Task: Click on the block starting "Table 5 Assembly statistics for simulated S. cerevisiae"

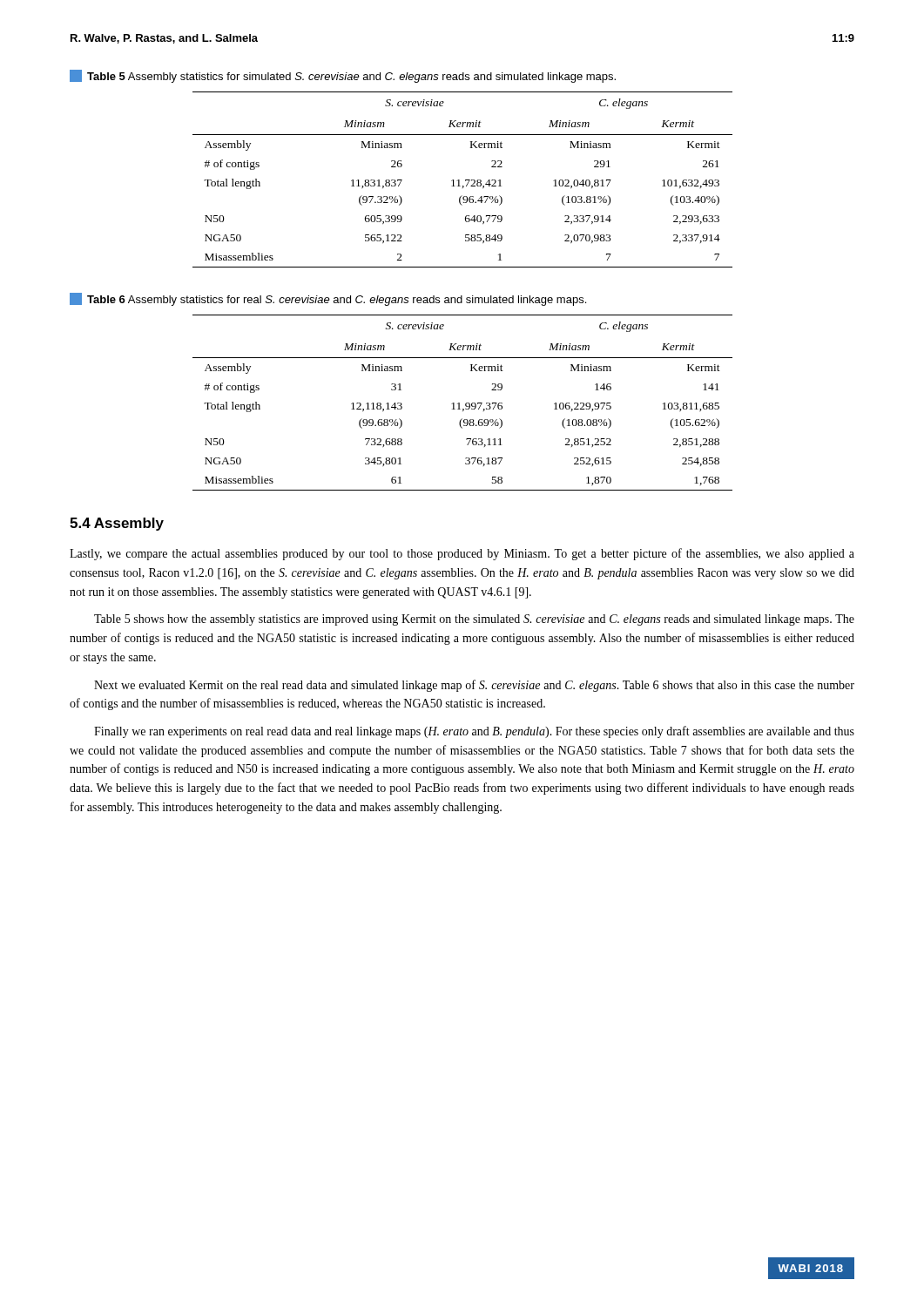Action: 462,77
